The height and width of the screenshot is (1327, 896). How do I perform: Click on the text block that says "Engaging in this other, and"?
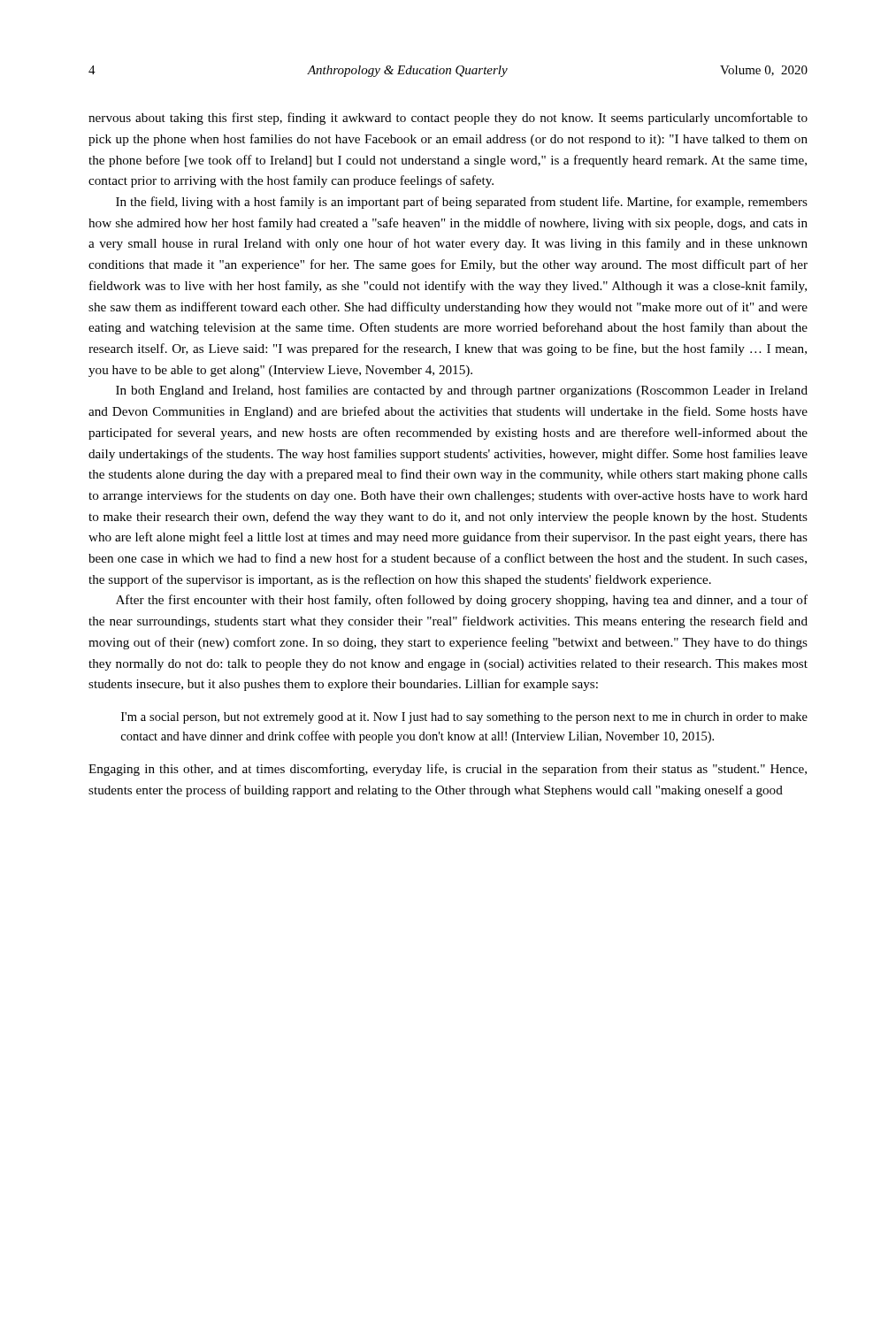448,779
